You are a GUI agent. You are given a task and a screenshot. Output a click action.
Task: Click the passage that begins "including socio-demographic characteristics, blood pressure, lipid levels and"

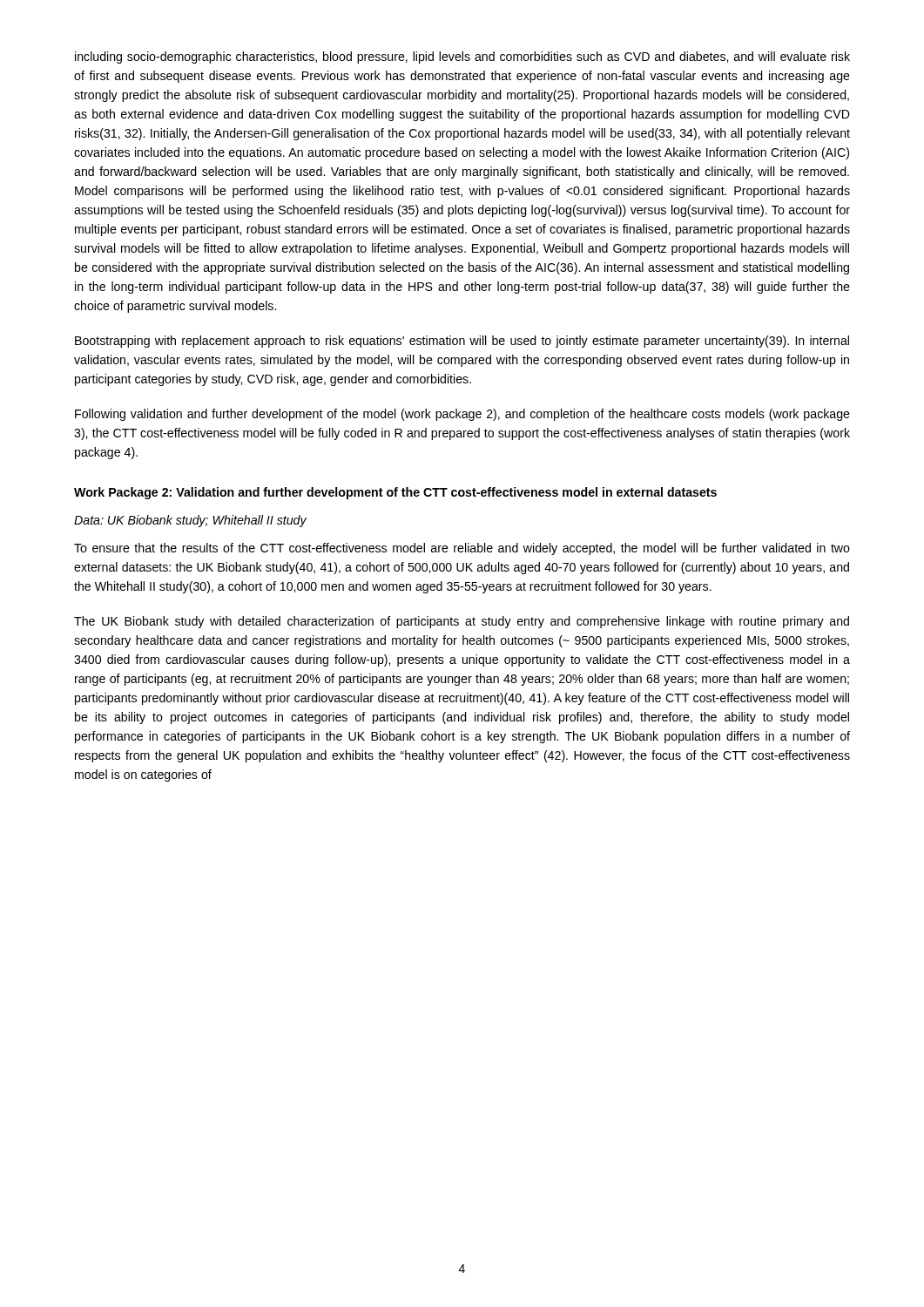pos(462,181)
